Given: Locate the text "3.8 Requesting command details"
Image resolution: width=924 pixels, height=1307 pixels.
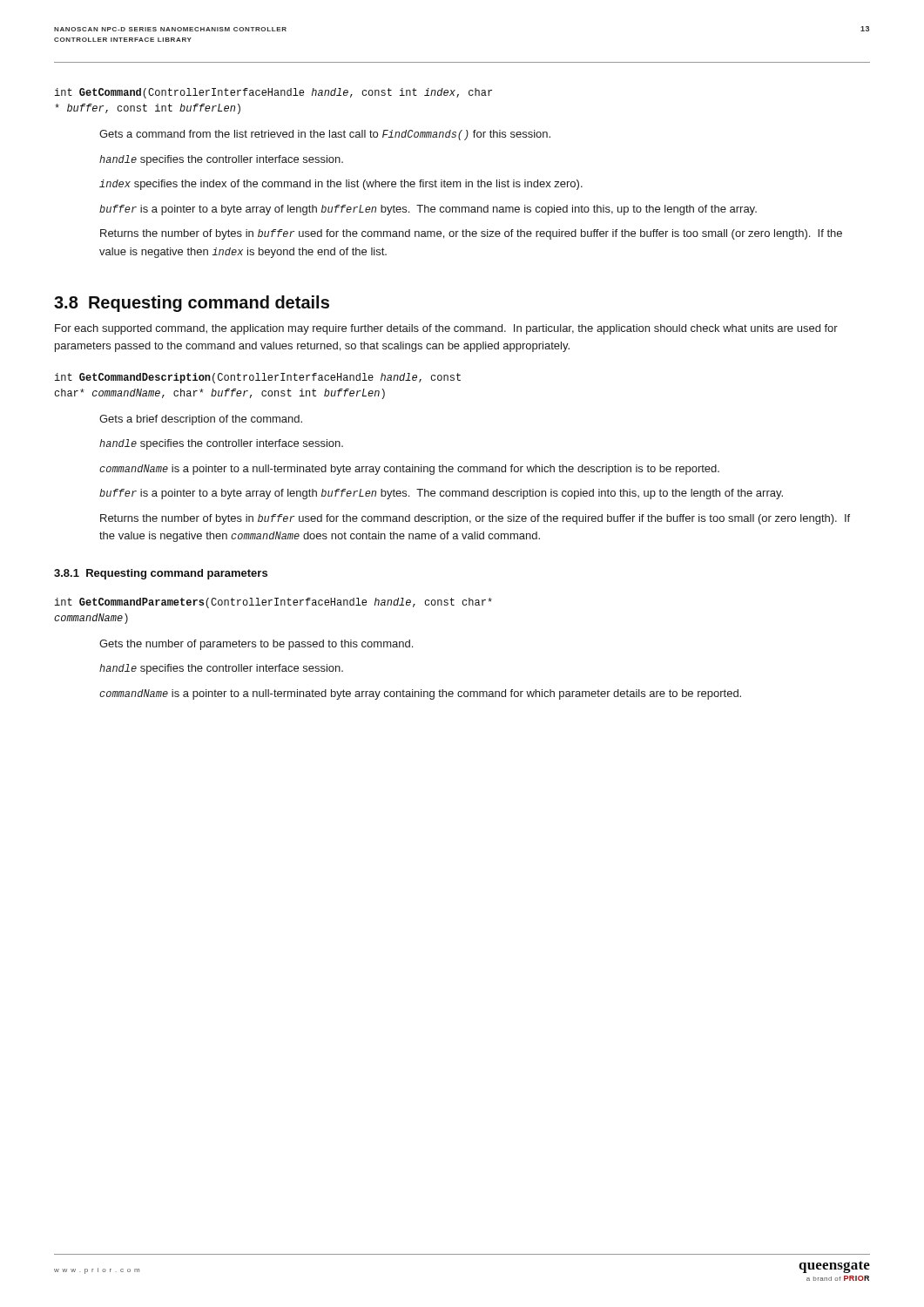Looking at the screenshot, I should [192, 304].
